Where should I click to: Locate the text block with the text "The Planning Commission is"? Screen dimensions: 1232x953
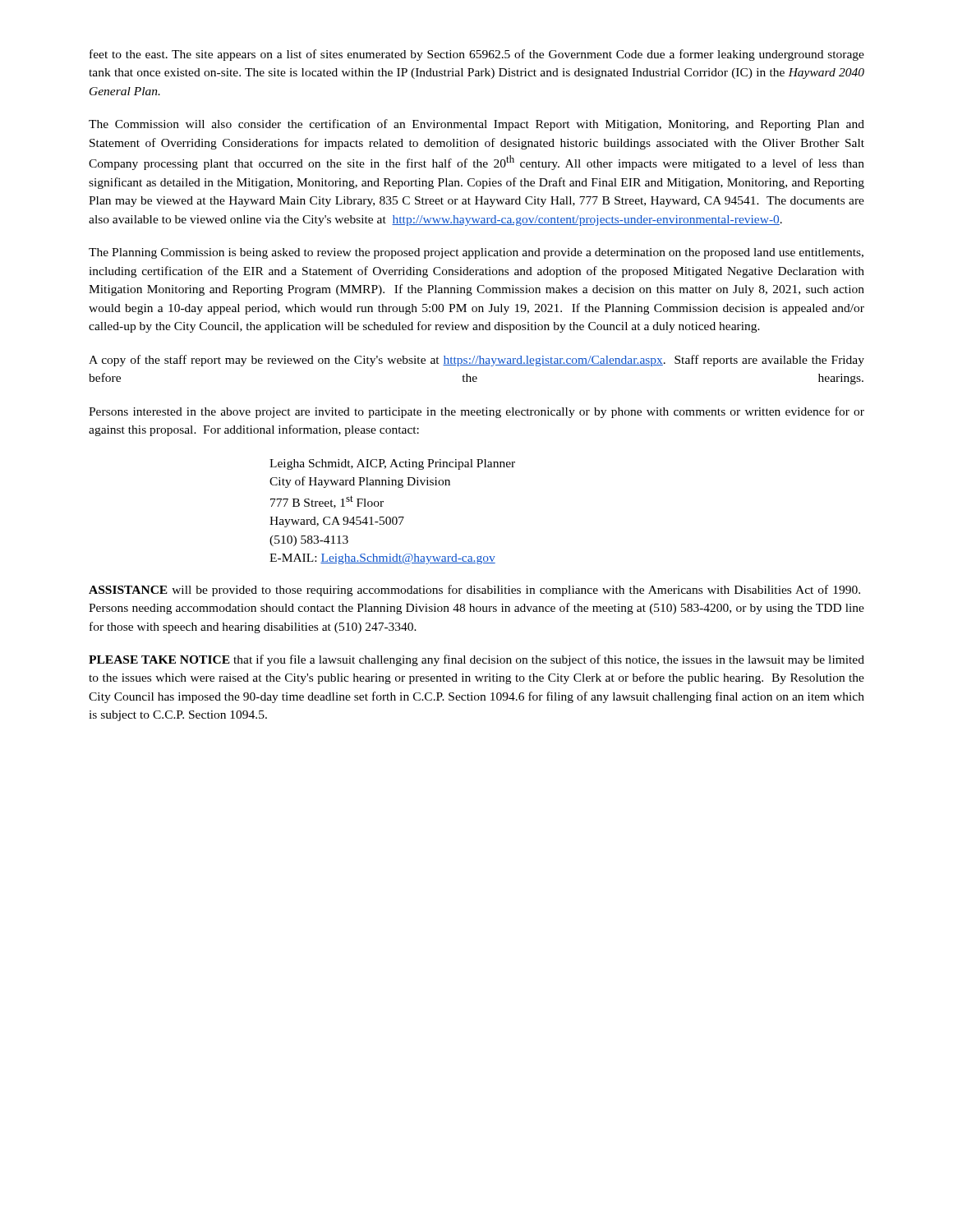[x=476, y=289]
